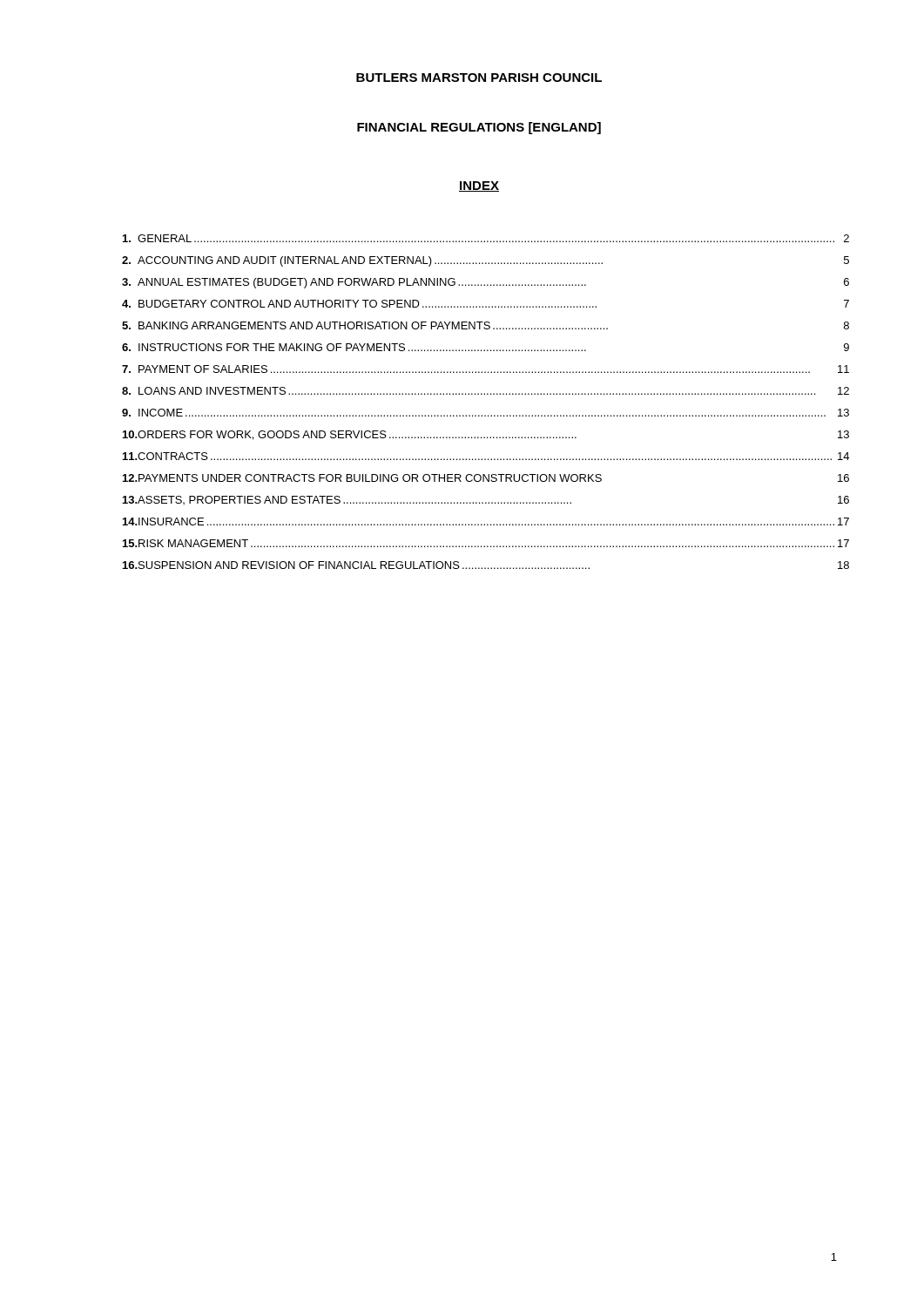Navigate to the block starting "13. ASSETS, PROPERTIES AND ESTATES"
This screenshot has width=924, height=1307.
[x=486, y=500]
